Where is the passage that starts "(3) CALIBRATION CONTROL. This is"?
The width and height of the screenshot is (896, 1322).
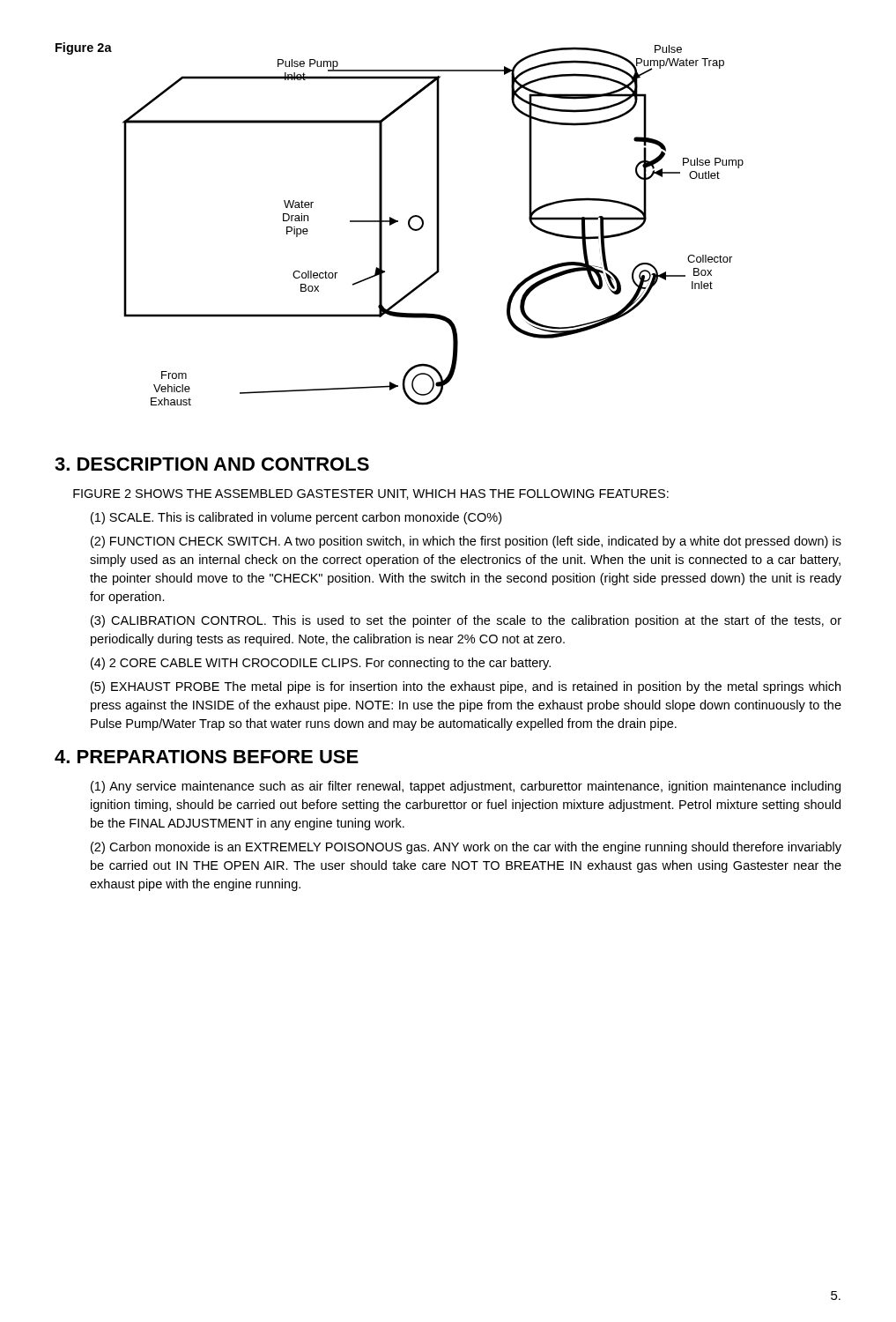pyautogui.click(x=466, y=630)
